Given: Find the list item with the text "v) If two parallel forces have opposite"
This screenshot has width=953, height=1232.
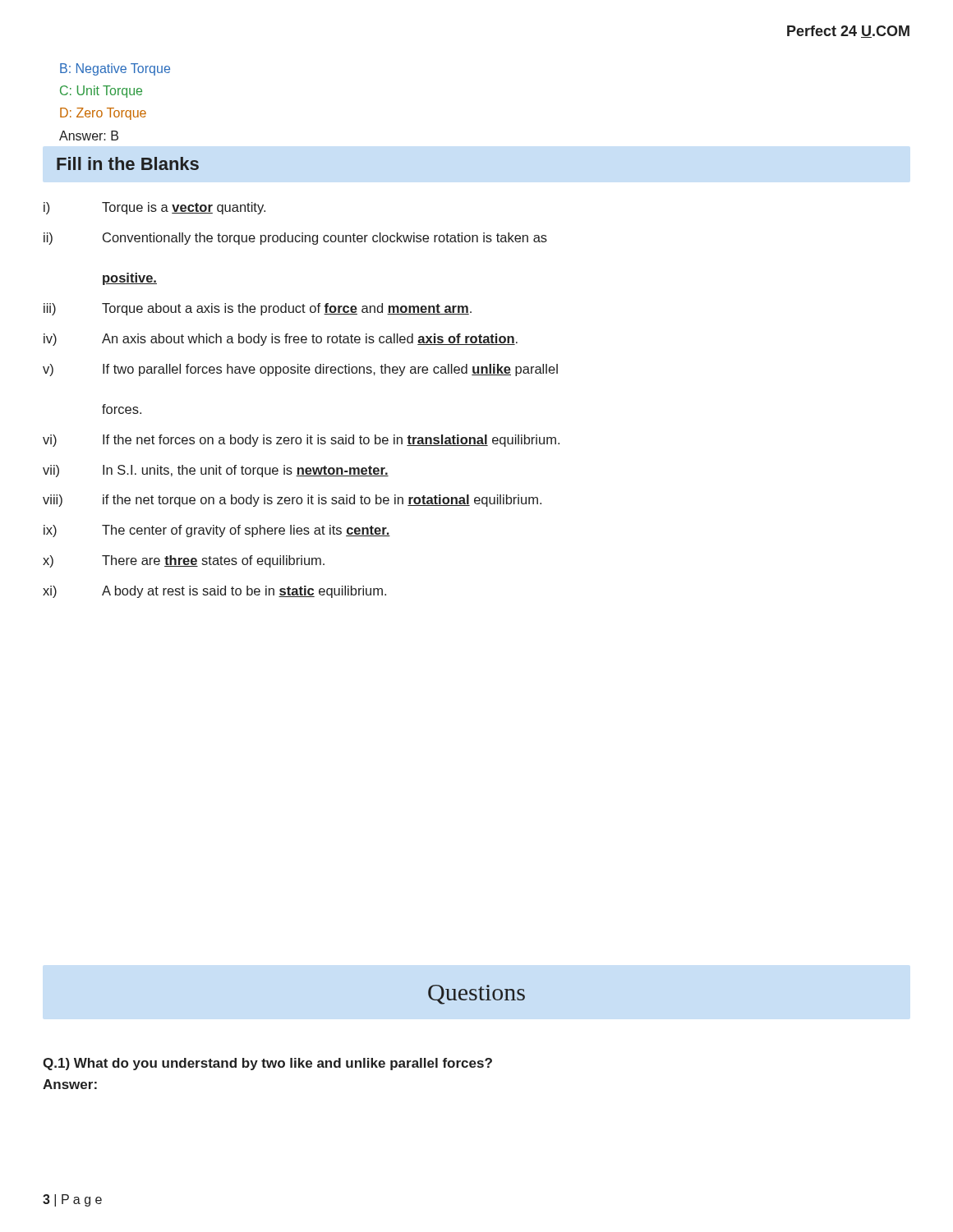Looking at the screenshot, I should (x=300, y=370).
